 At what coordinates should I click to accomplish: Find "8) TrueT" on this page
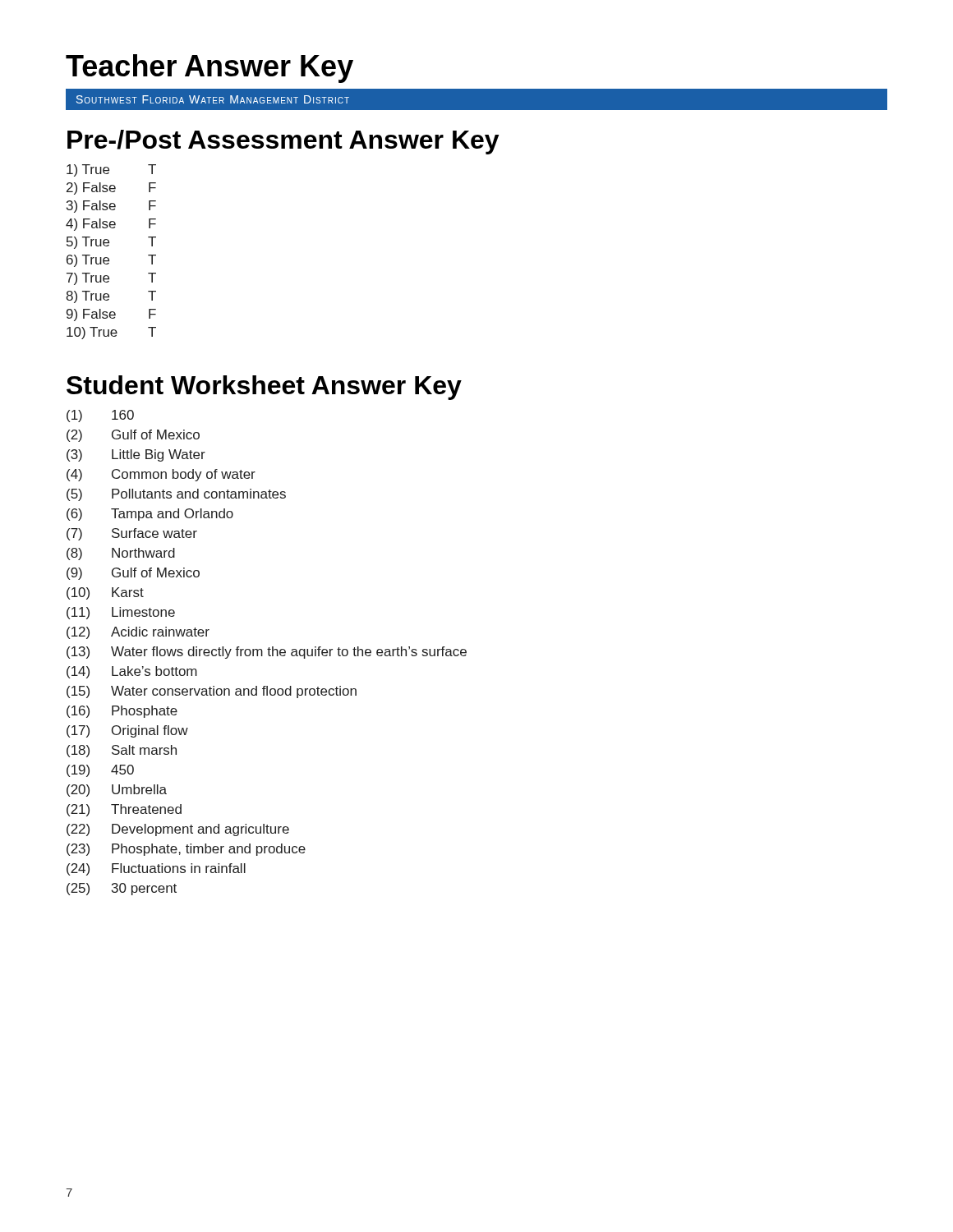pos(111,297)
